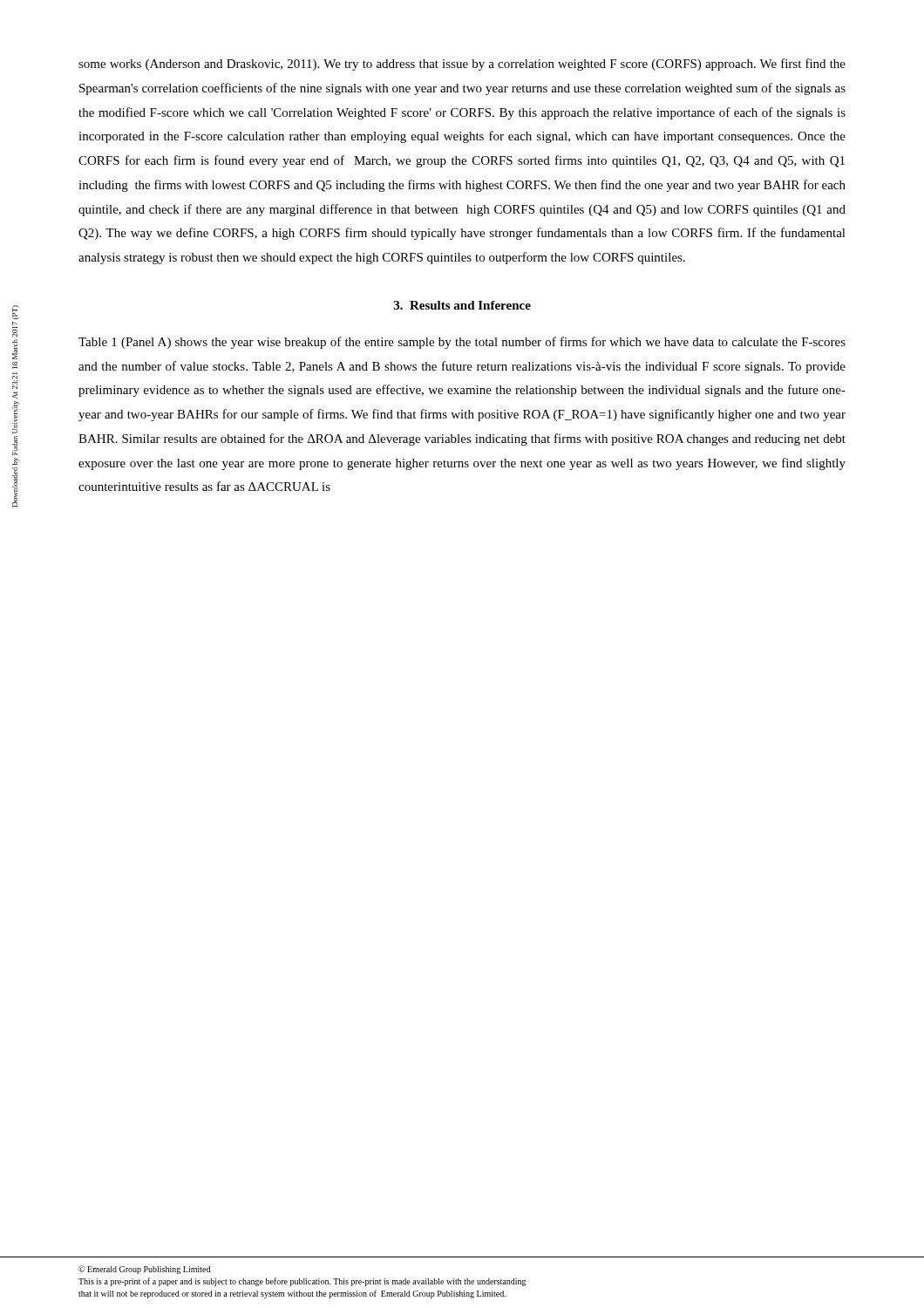The height and width of the screenshot is (1308, 924).
Task: Find the text block that says "Table 1 (Panel A)"
Action: (462, 414)
